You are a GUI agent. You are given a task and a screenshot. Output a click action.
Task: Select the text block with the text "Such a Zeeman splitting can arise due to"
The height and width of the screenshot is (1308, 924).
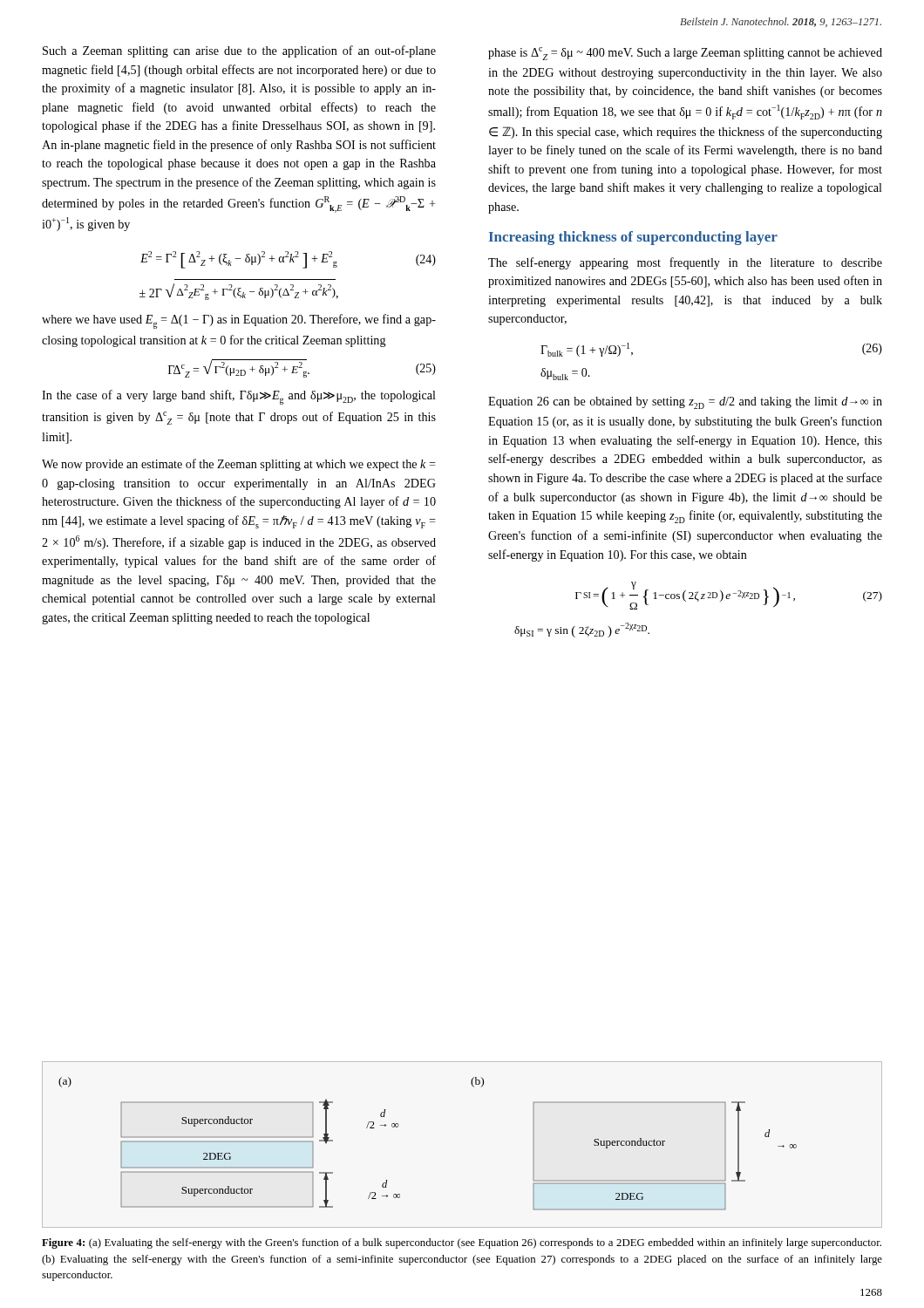point(239,137)
